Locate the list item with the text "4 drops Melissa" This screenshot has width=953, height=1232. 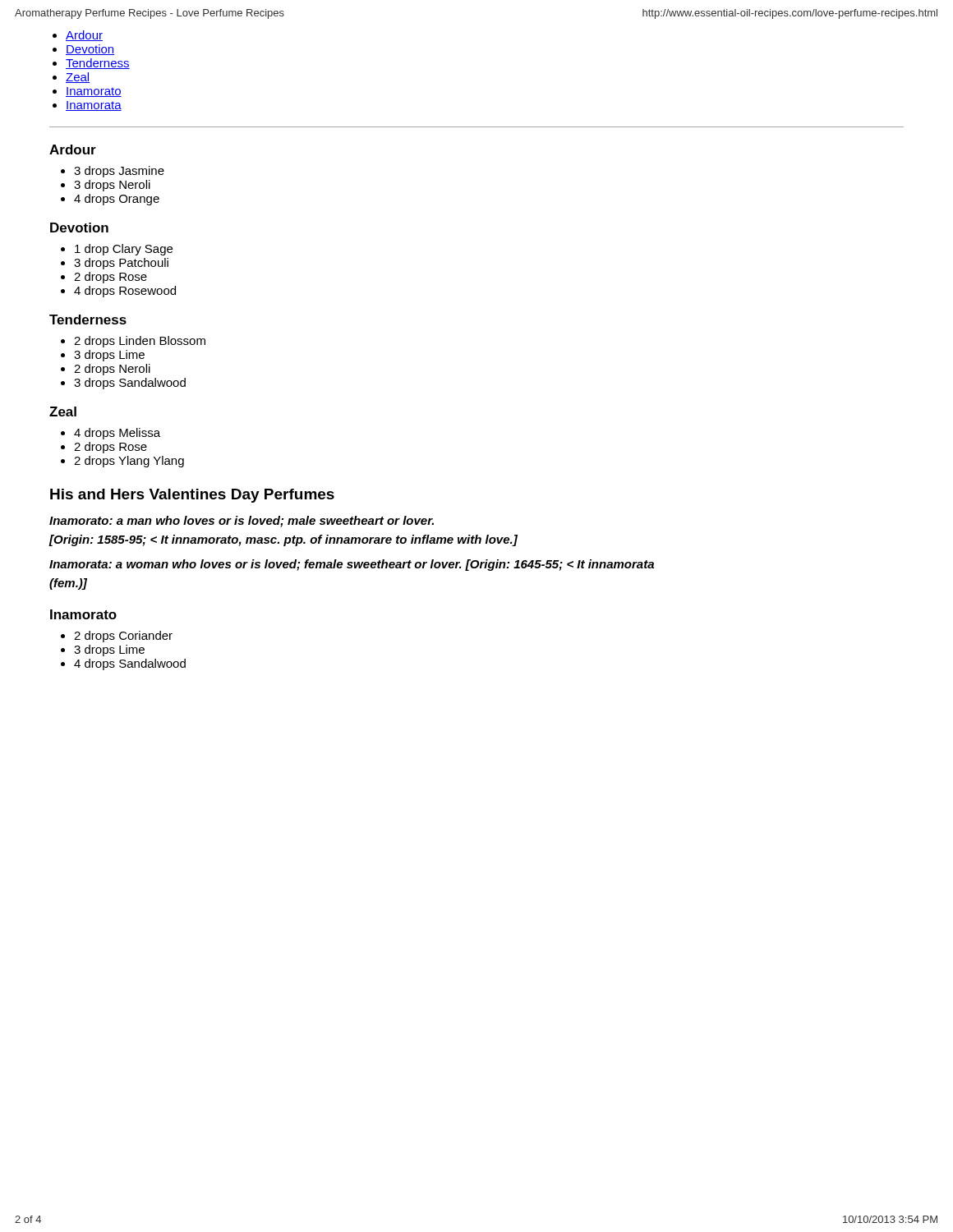click(x=117, y=432)
